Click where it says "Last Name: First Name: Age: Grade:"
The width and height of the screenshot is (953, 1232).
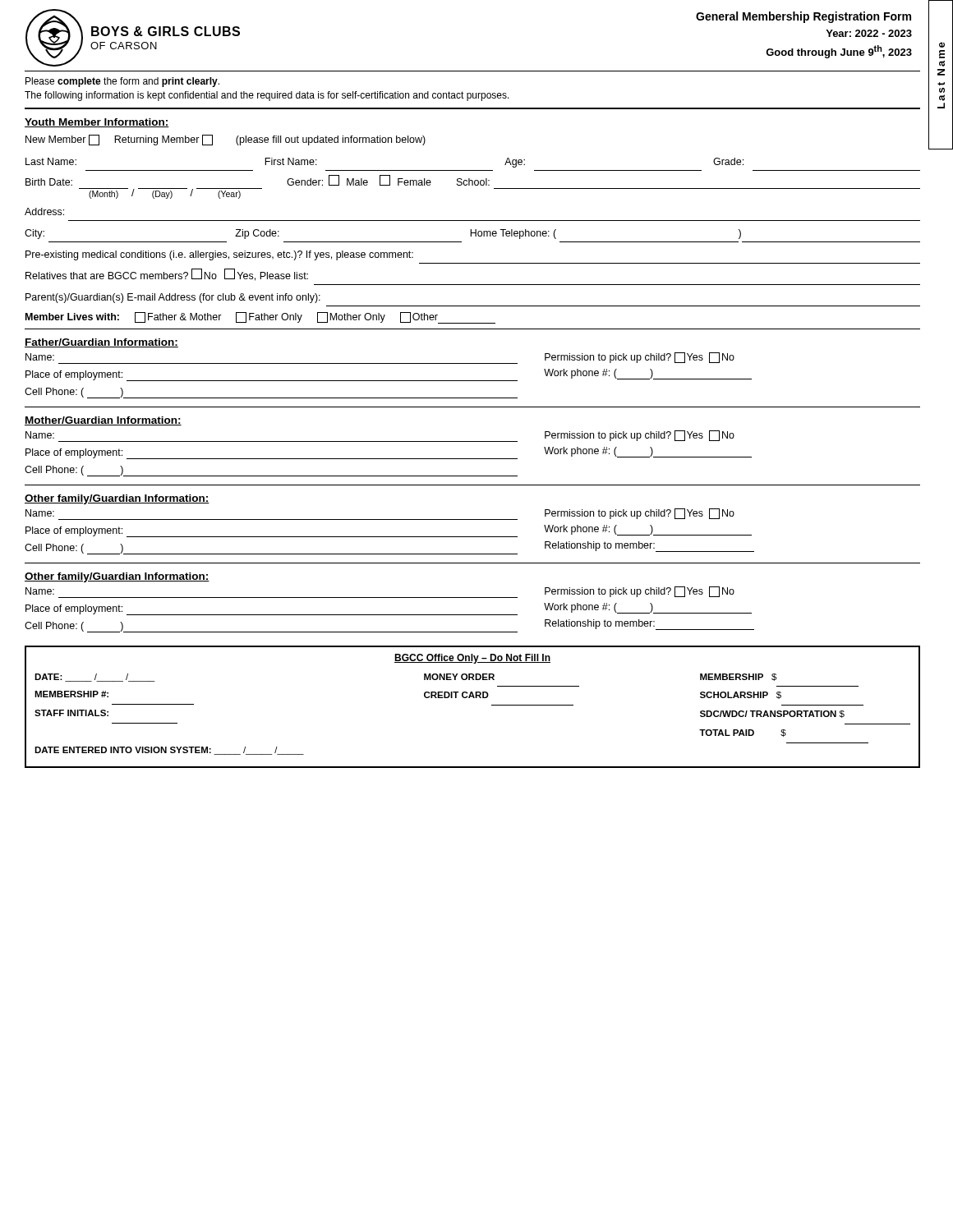point(472,162)
